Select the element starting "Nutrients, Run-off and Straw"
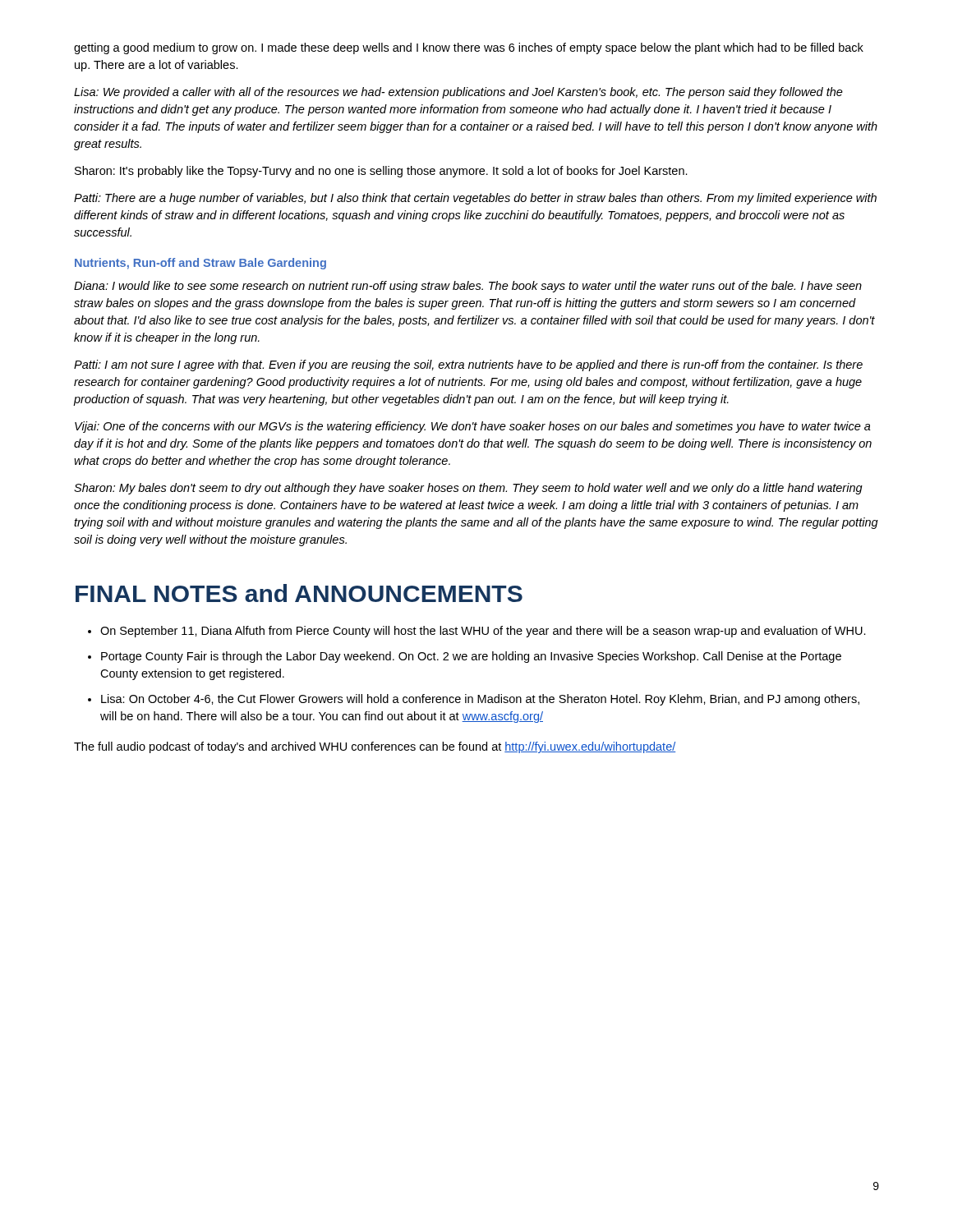The image size is (953, 1232). pyautogui.click(x=200, y=263)
